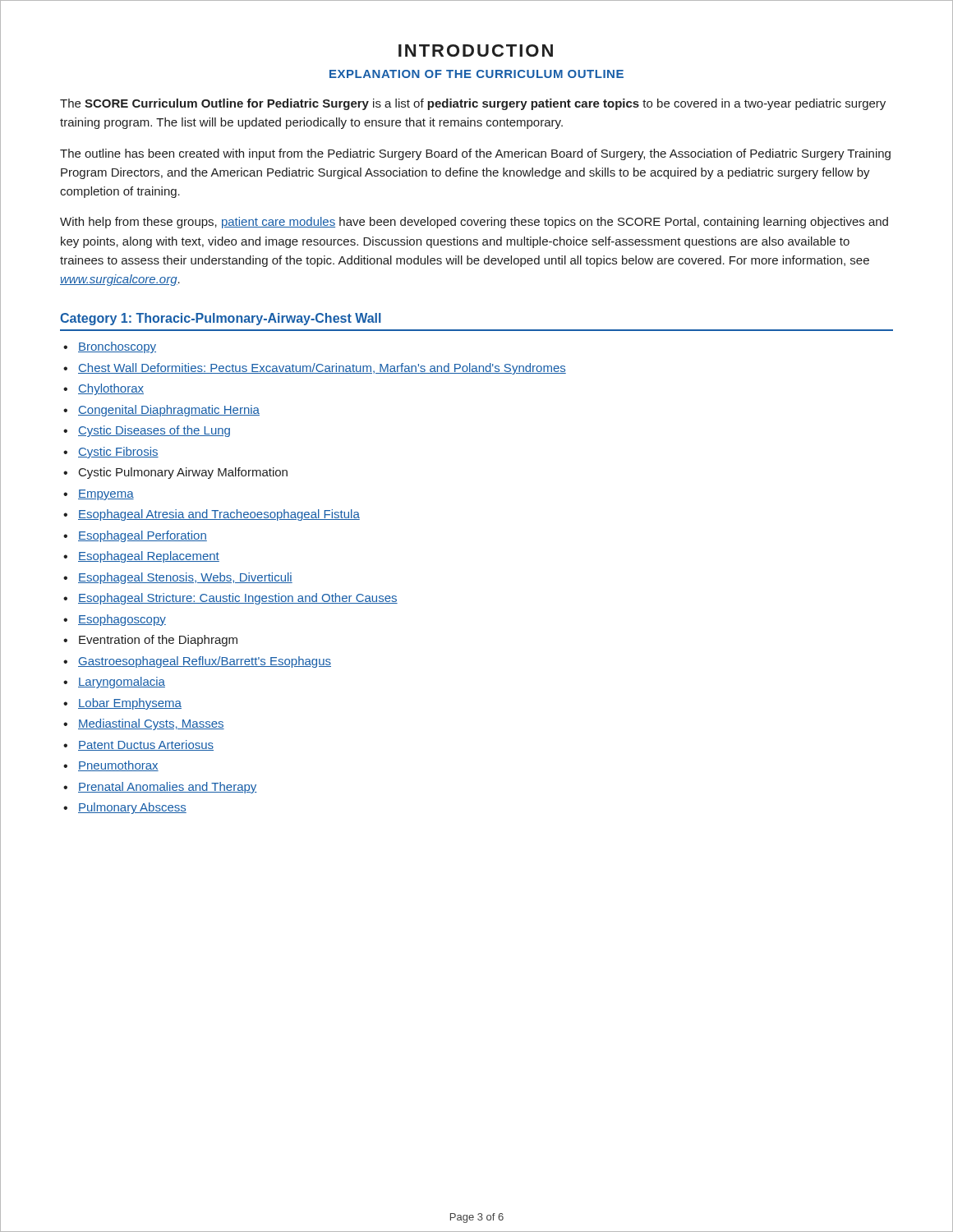Point to the block beginning "Esophageal Stricture: Caustic Ingestion and"

point(238,598)
